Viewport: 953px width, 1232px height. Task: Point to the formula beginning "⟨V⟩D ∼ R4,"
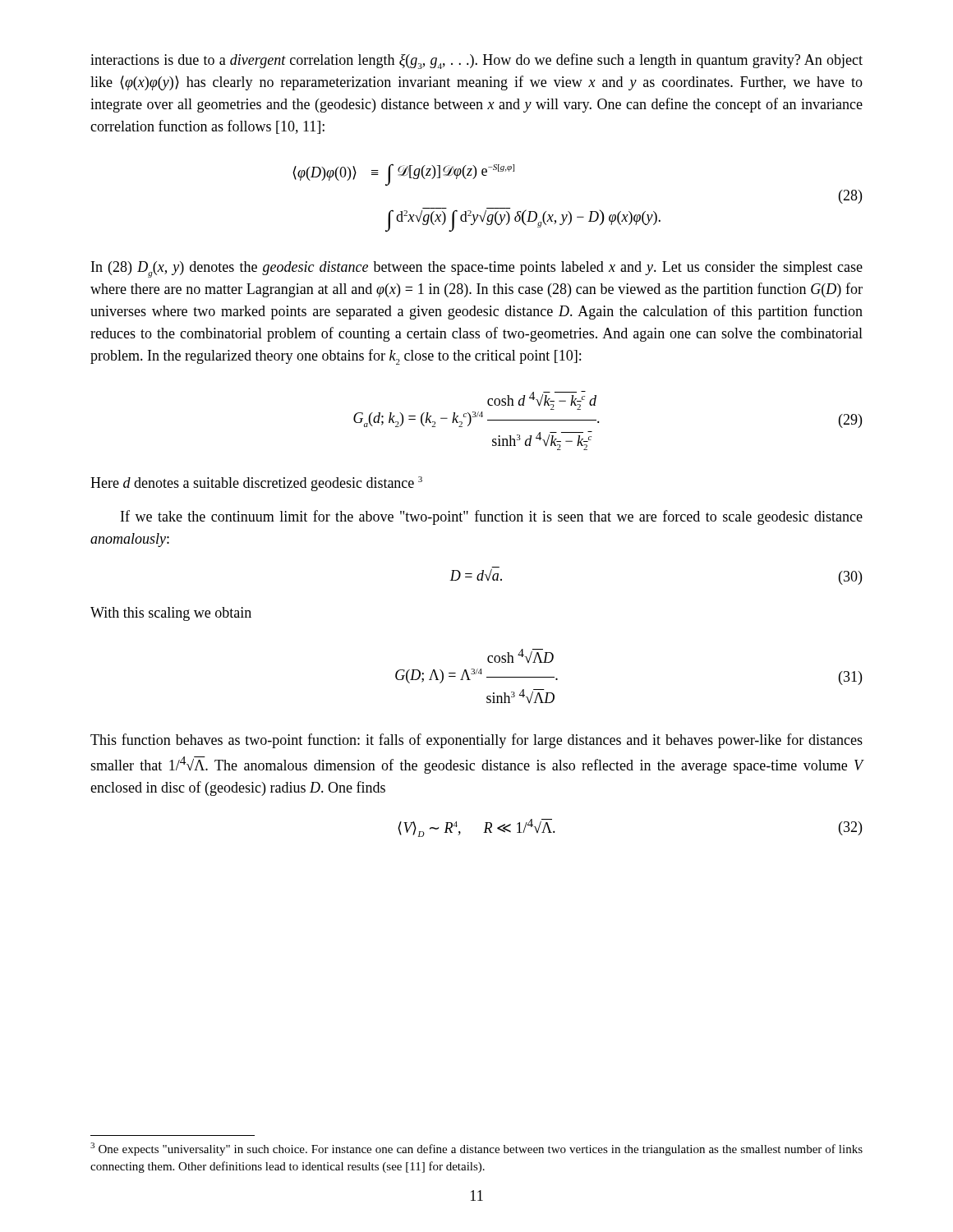(x=476, y=827)
